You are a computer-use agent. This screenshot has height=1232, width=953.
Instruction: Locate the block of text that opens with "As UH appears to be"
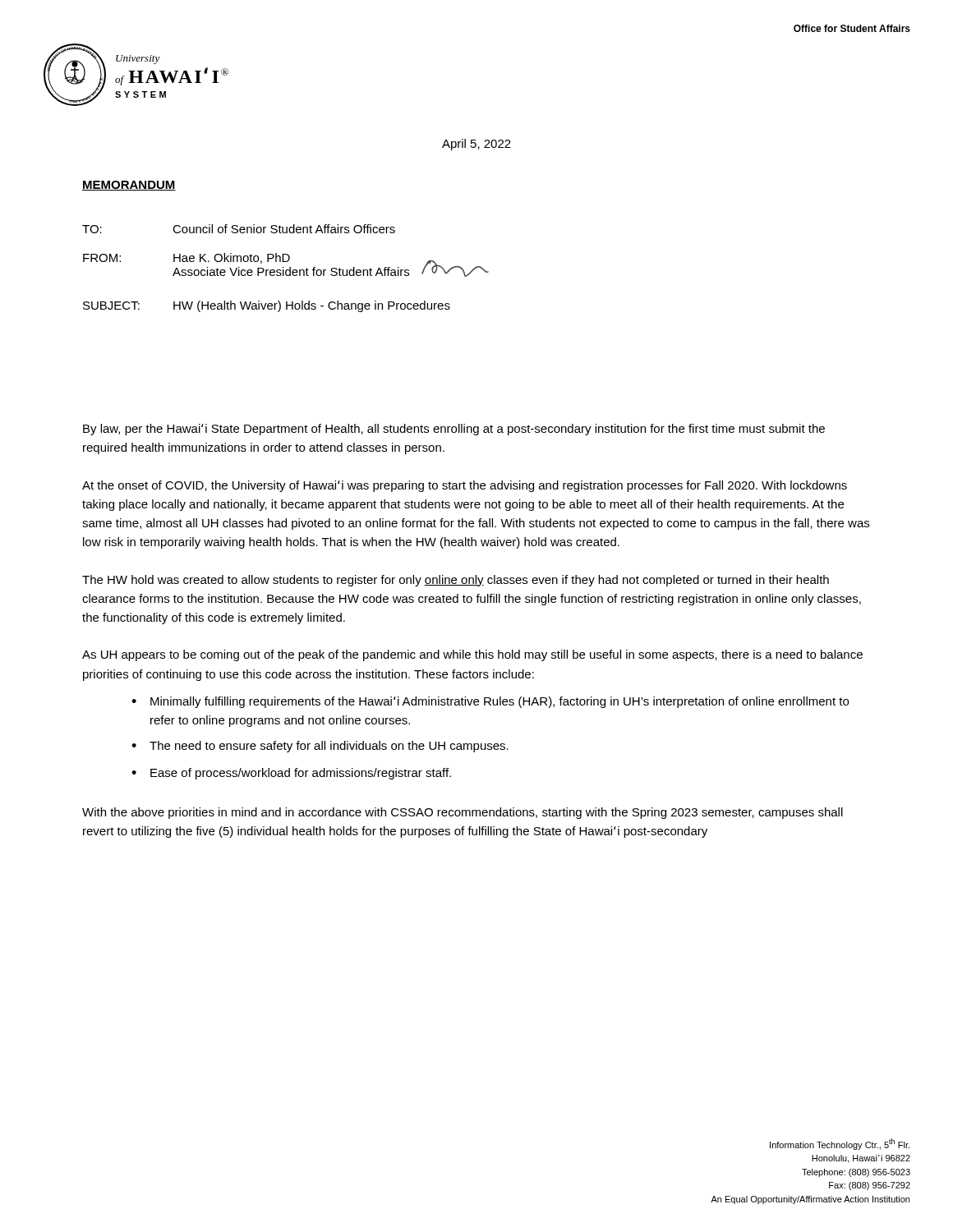point(473,664)
